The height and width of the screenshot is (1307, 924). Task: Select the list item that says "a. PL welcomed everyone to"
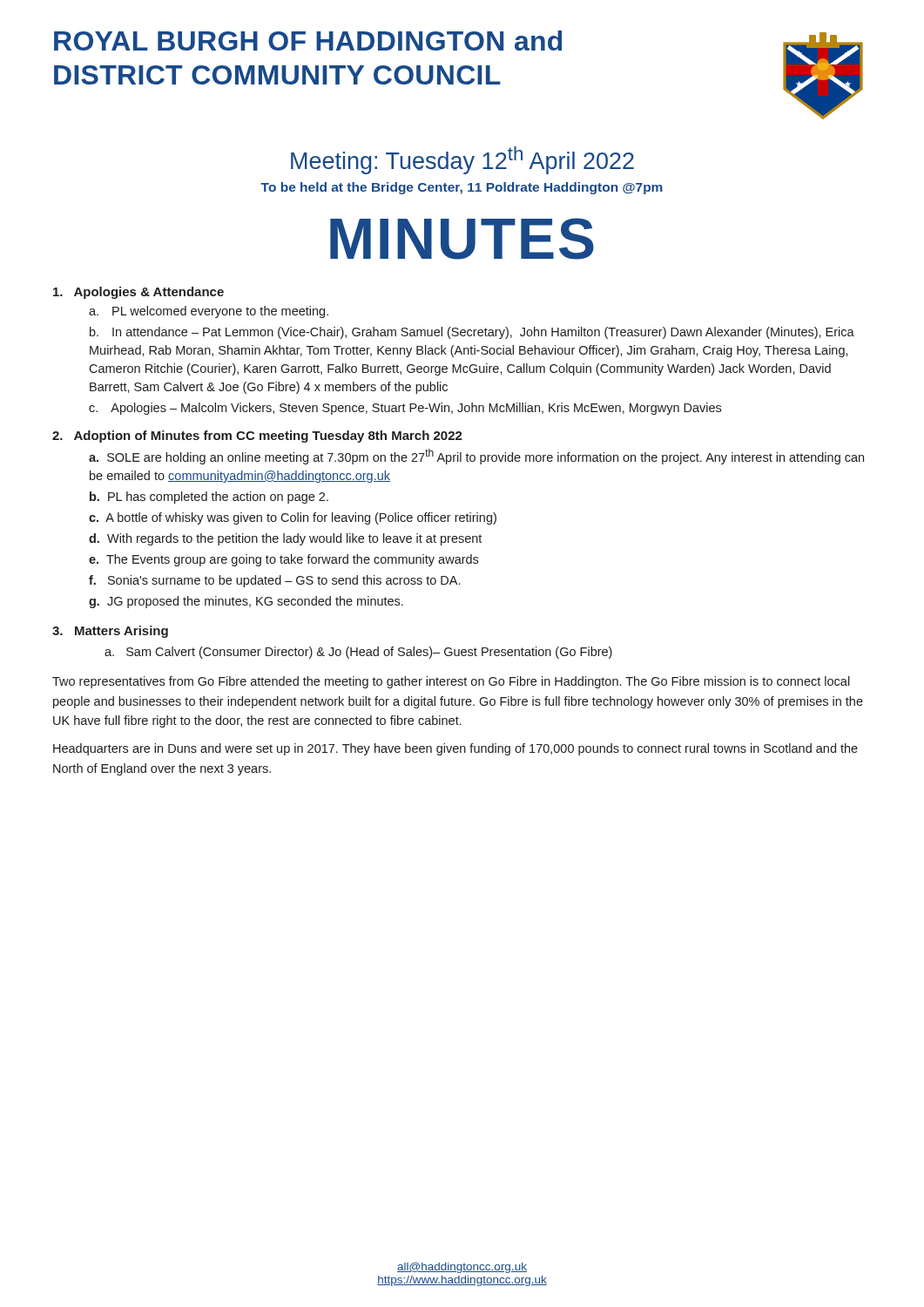[x=209, y=311]
